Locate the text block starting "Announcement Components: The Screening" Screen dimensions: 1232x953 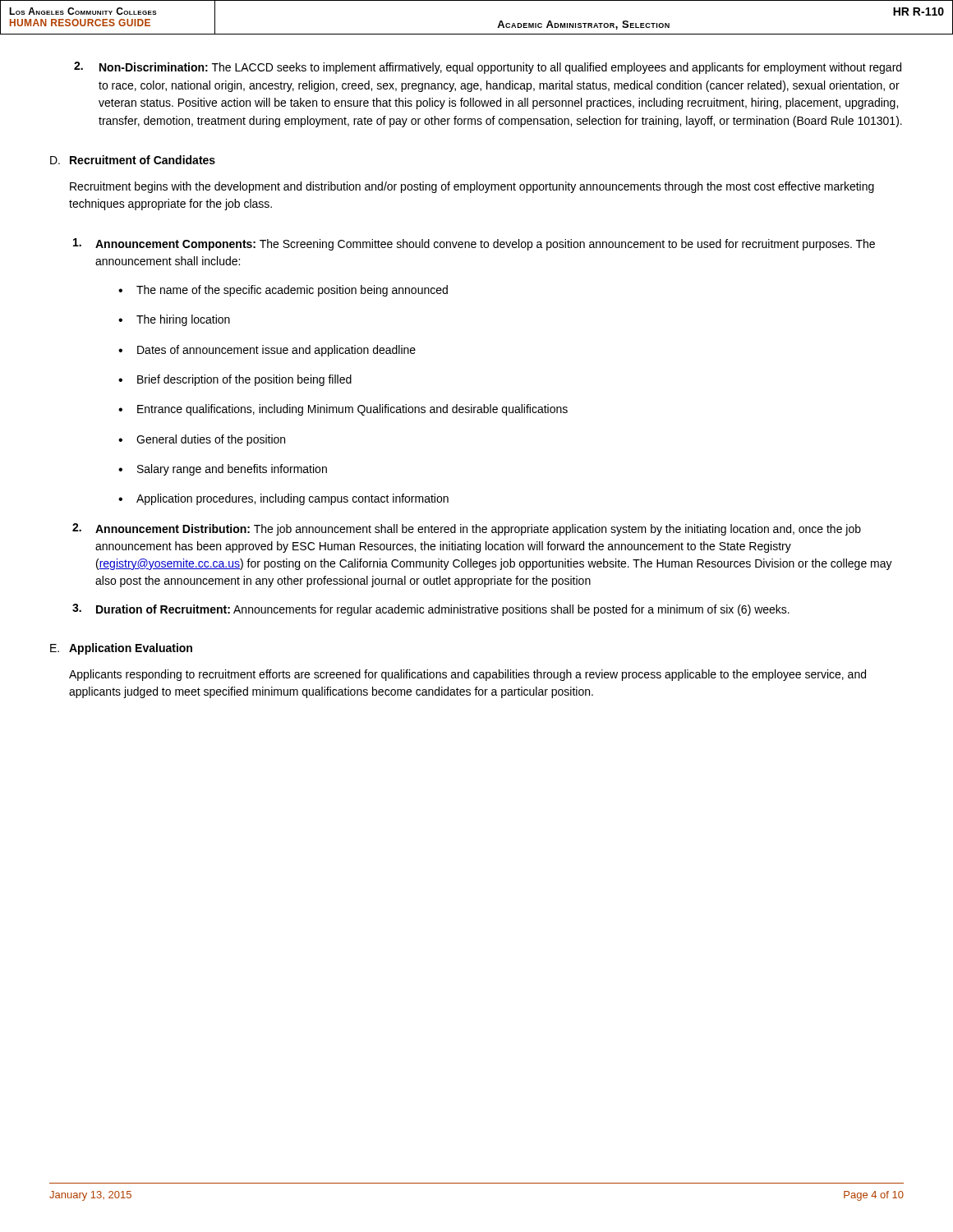tap(488, 253)
